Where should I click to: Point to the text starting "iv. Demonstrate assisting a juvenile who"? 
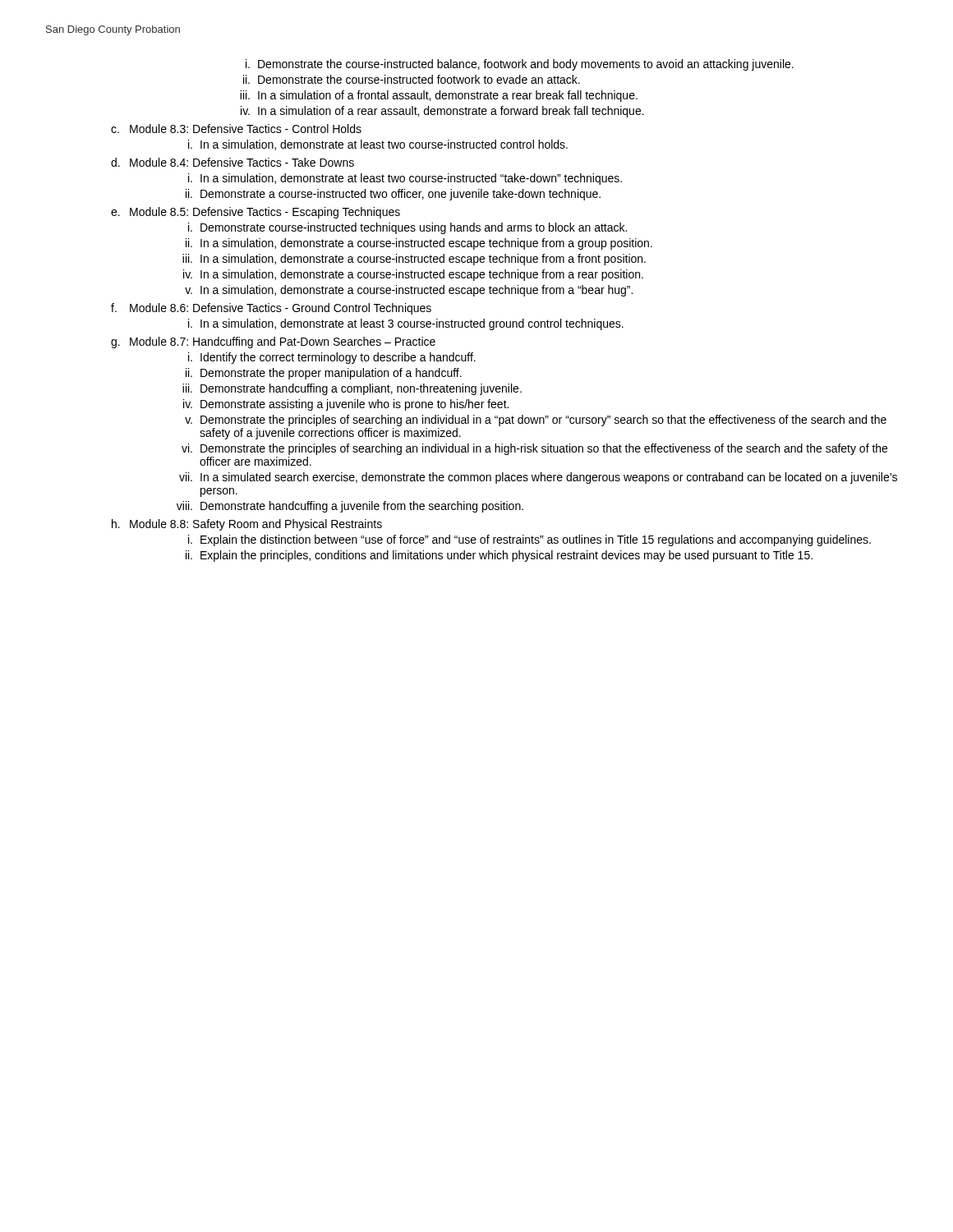346,405
